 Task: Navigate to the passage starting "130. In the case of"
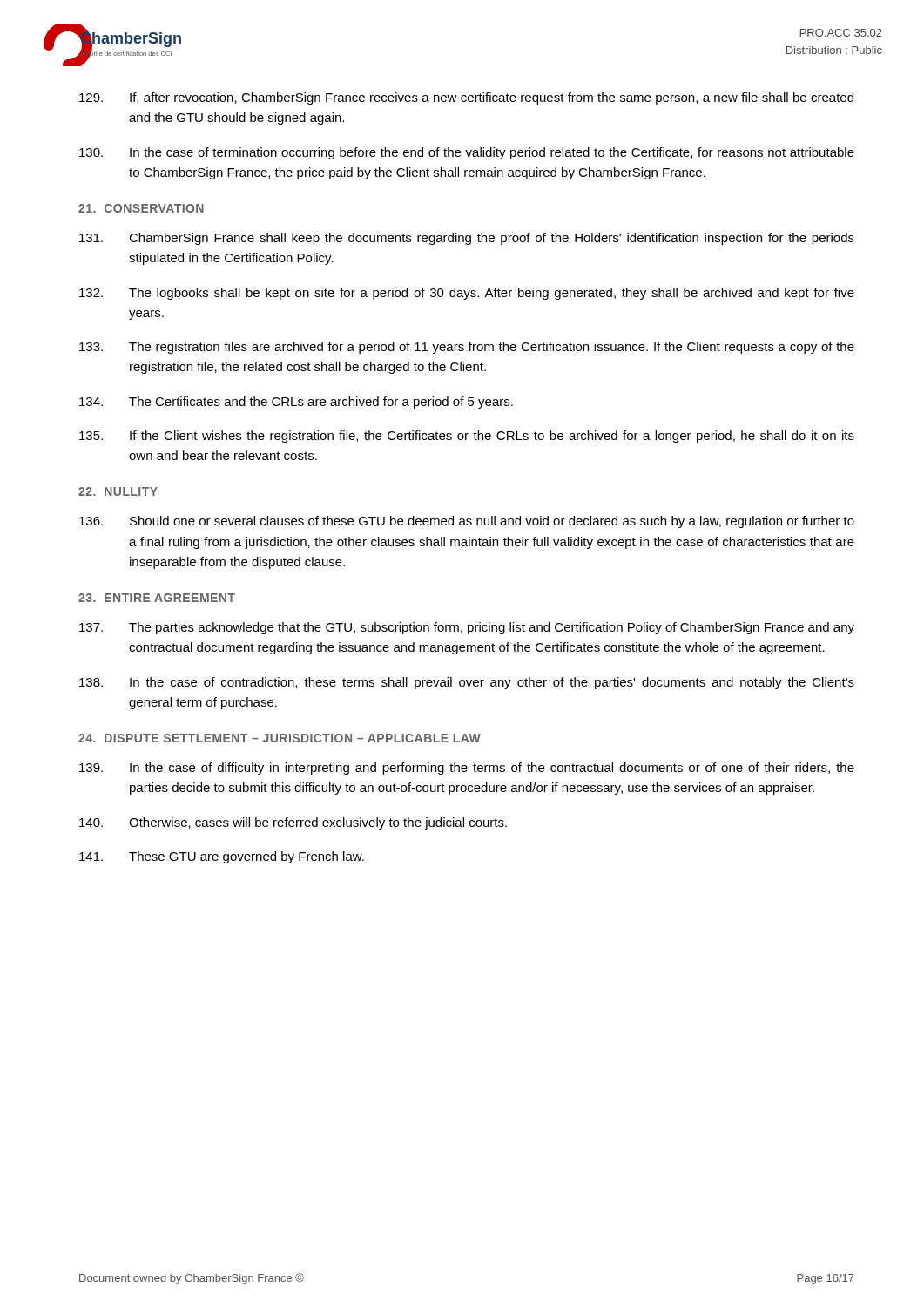[466, 162]
